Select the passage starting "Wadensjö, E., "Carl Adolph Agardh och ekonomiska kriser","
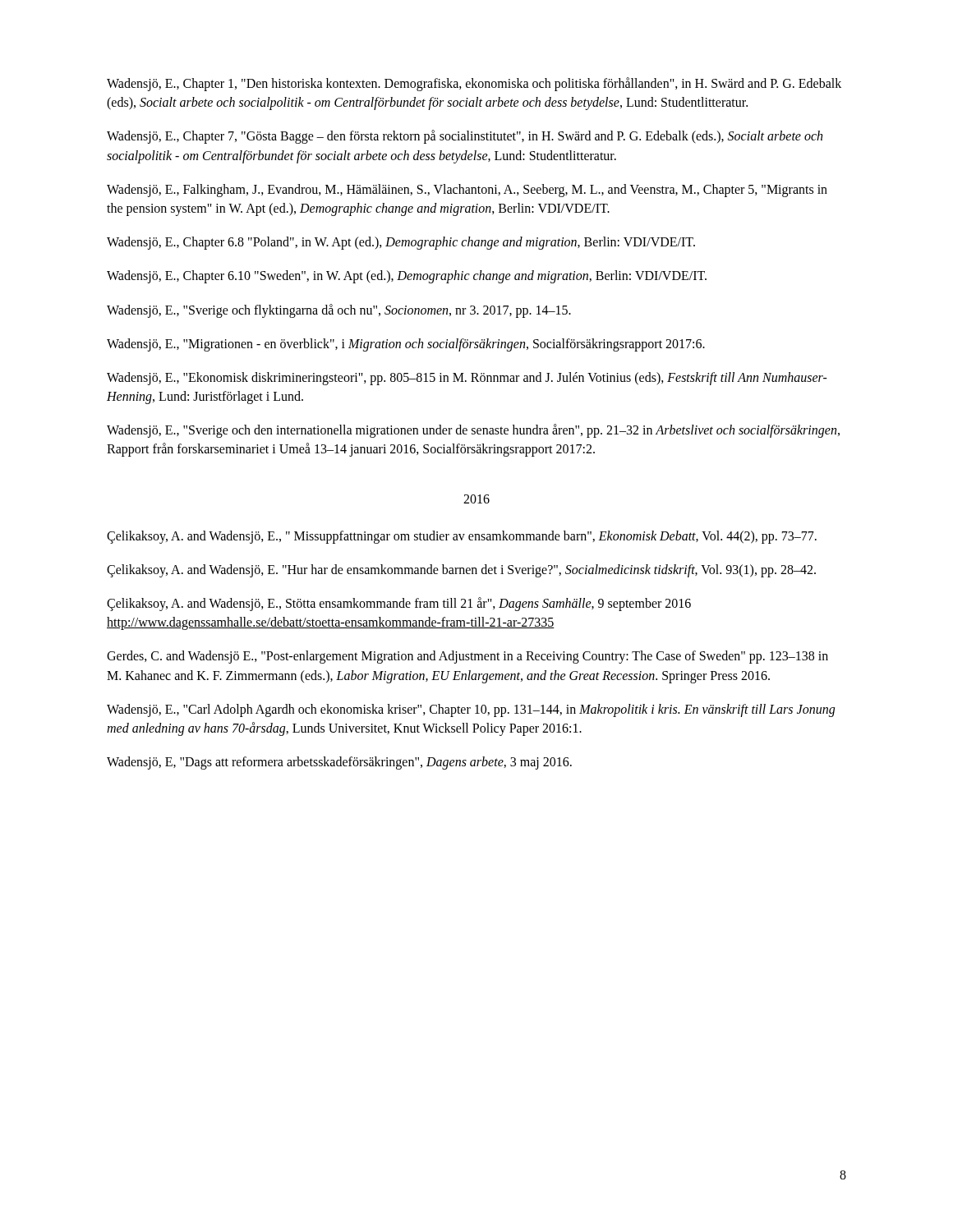 tap(471, 719)
